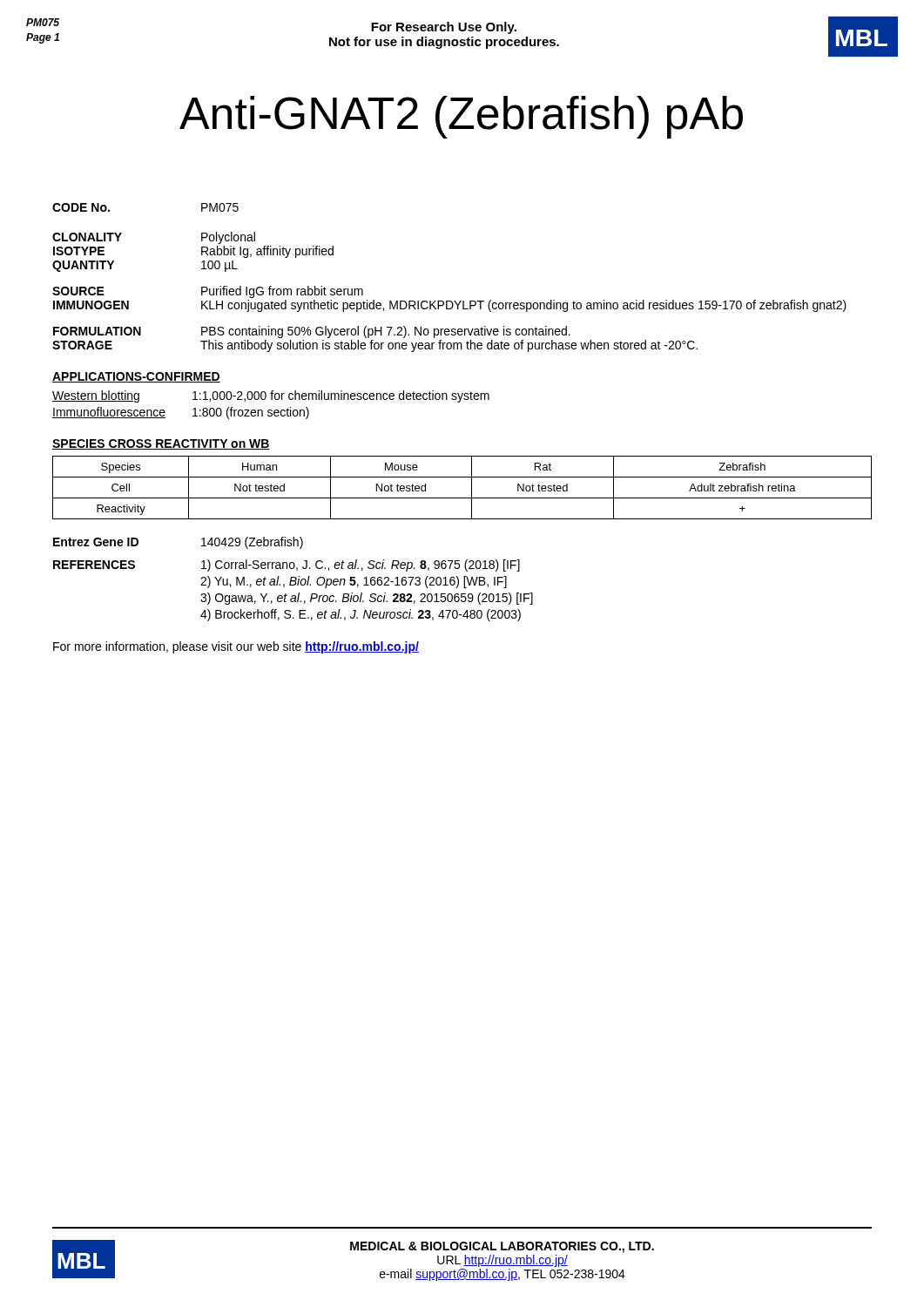Screen dimensions: 1307x924
Task: Select the table
Action: click(x=462, y=488)
